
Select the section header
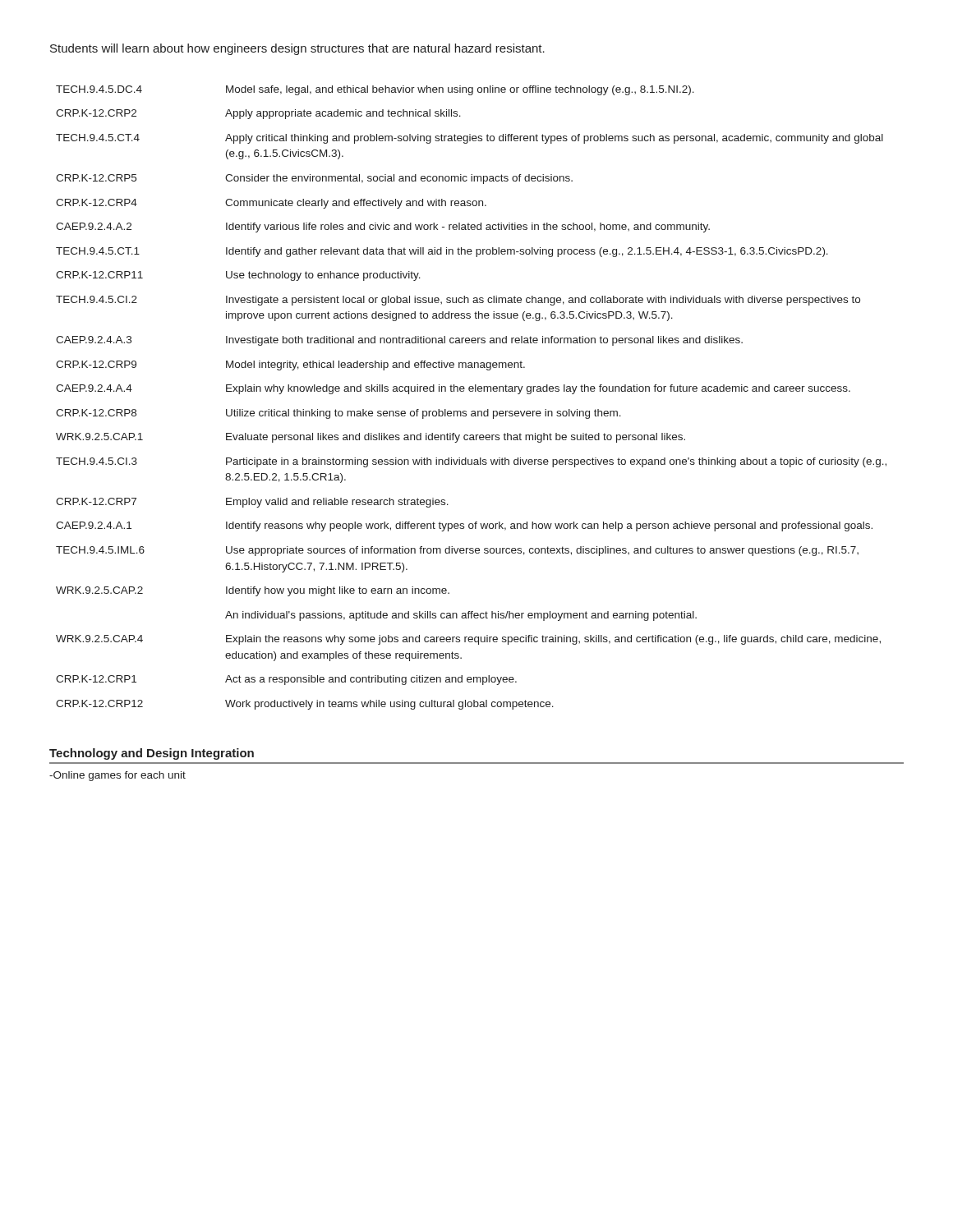pos(152,752)
